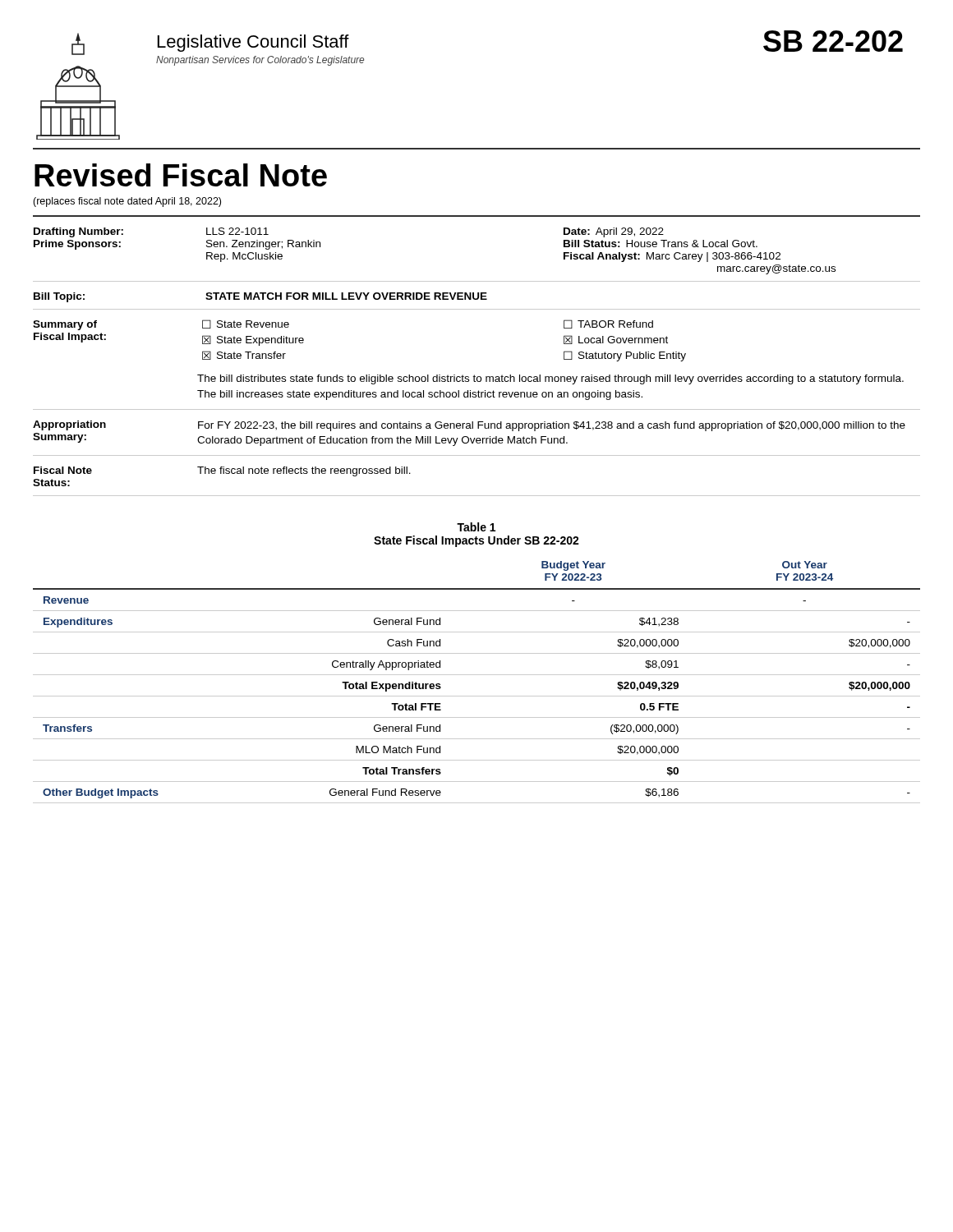Click where it says "Table 1 State Fiscal Impacts Under SB 22-202"
The image size is (953, 1232).
pos(476,534)
